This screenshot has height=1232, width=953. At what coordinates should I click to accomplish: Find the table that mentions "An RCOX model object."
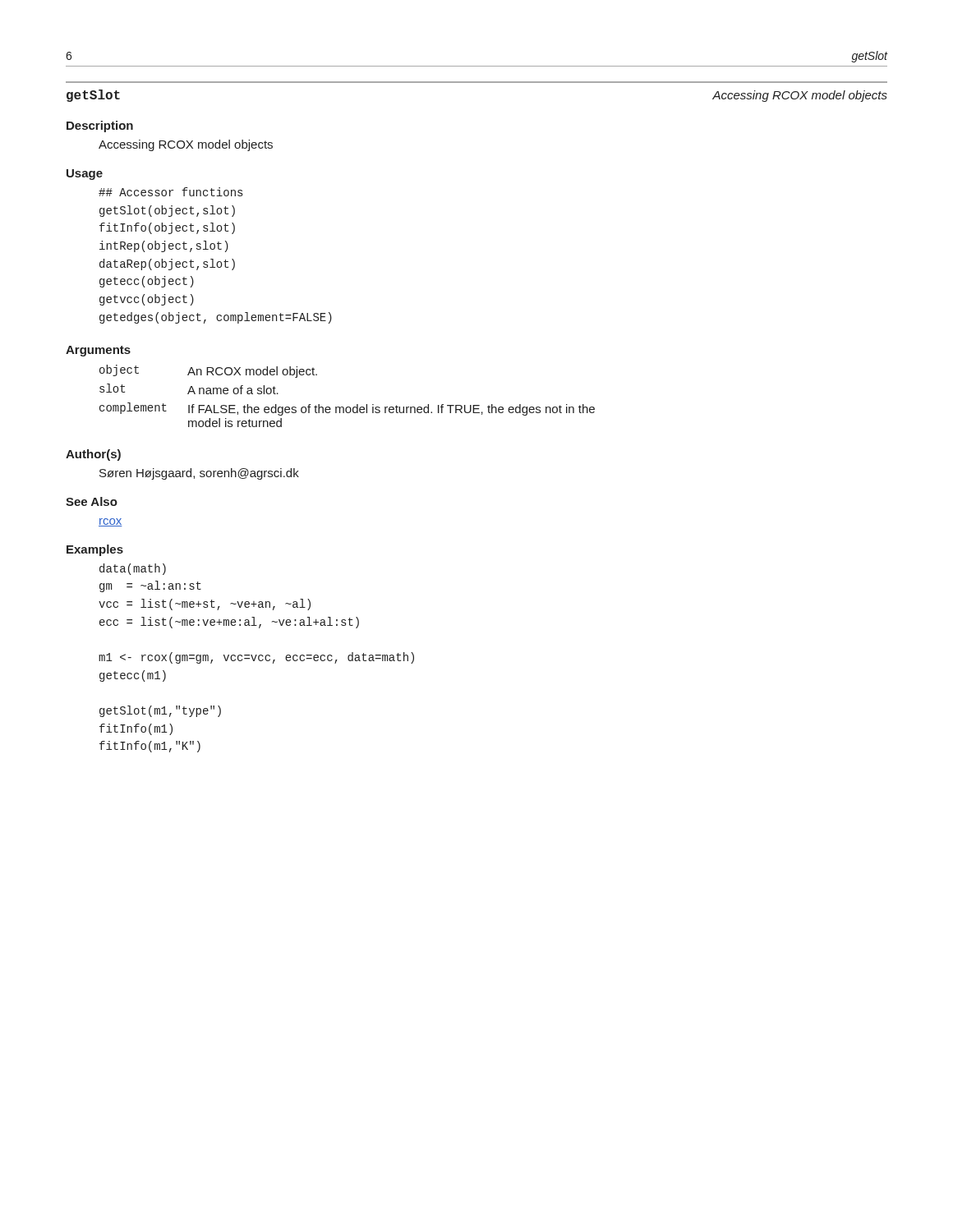476,396
